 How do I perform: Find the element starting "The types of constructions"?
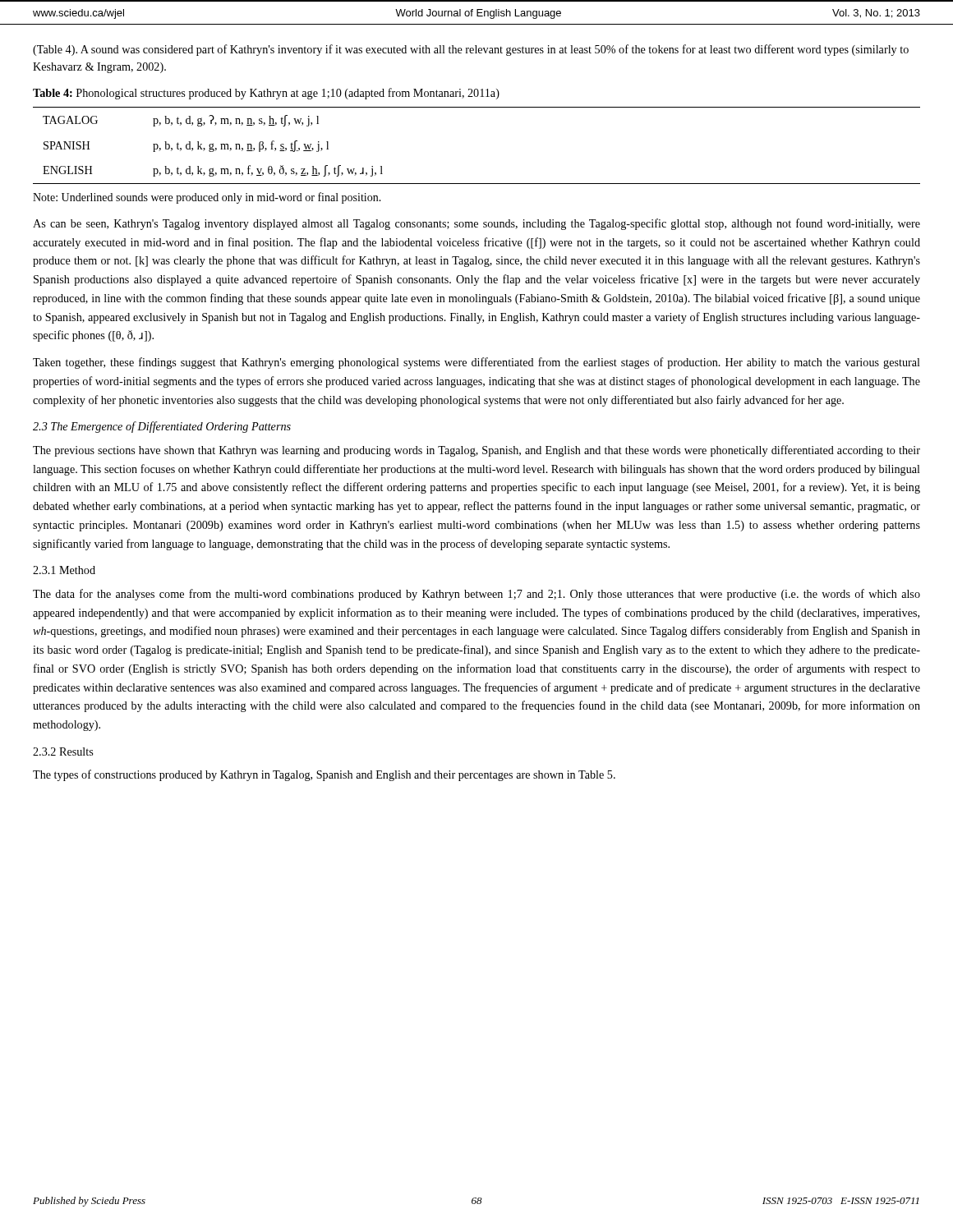[x=324, y=775]
